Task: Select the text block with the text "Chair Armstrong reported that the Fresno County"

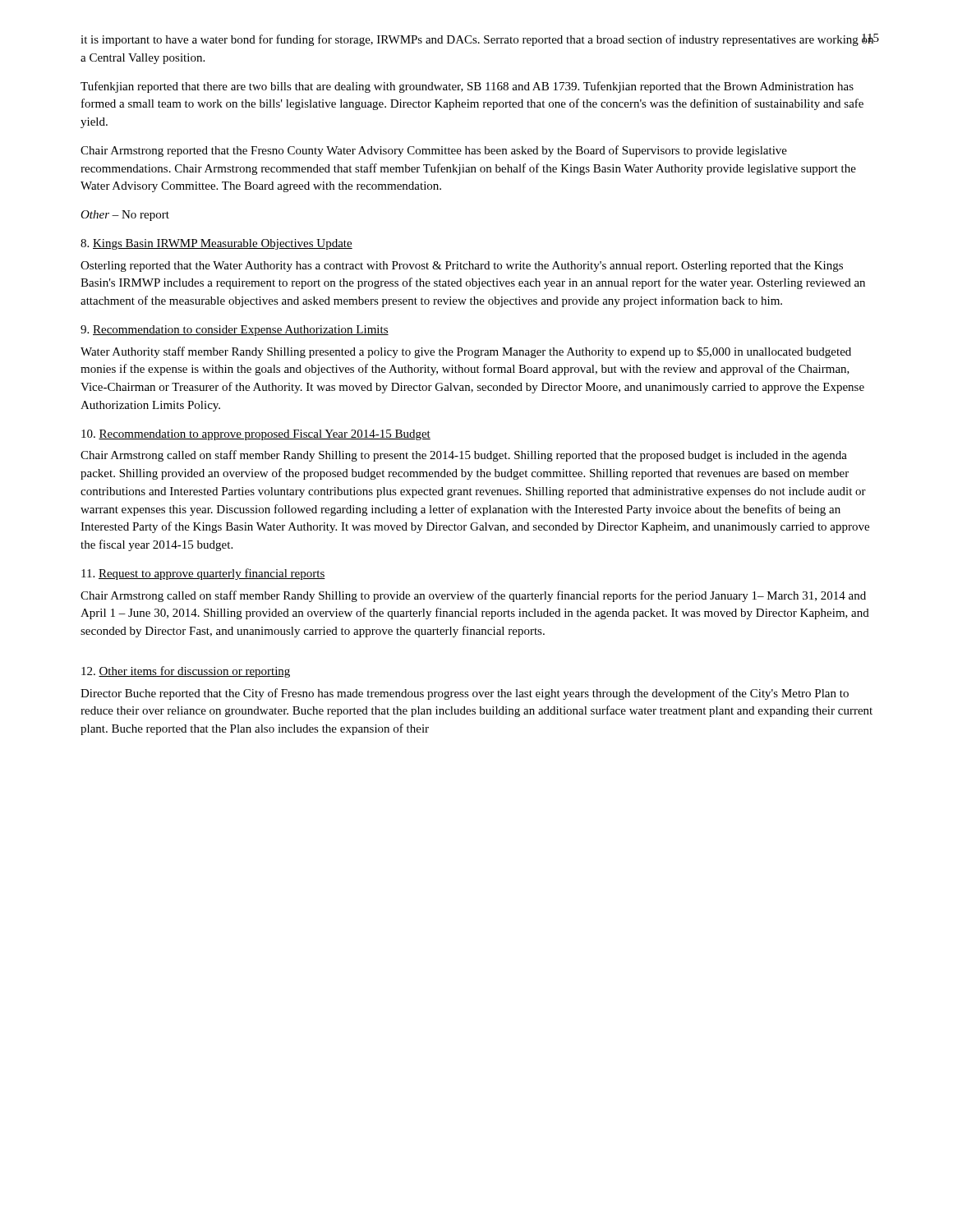Action: pos(468,168)
